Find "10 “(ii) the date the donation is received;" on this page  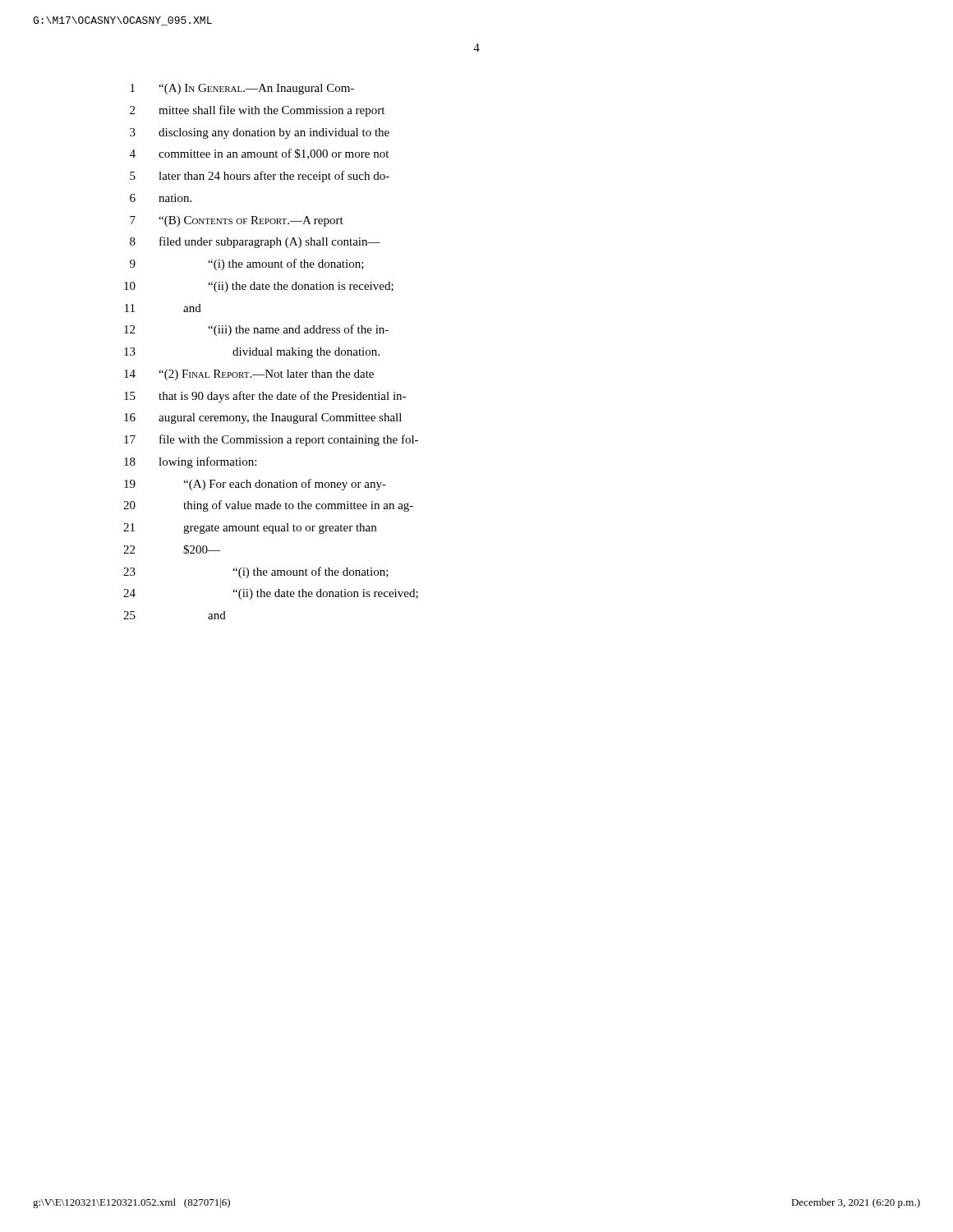[x=259, y=287]
